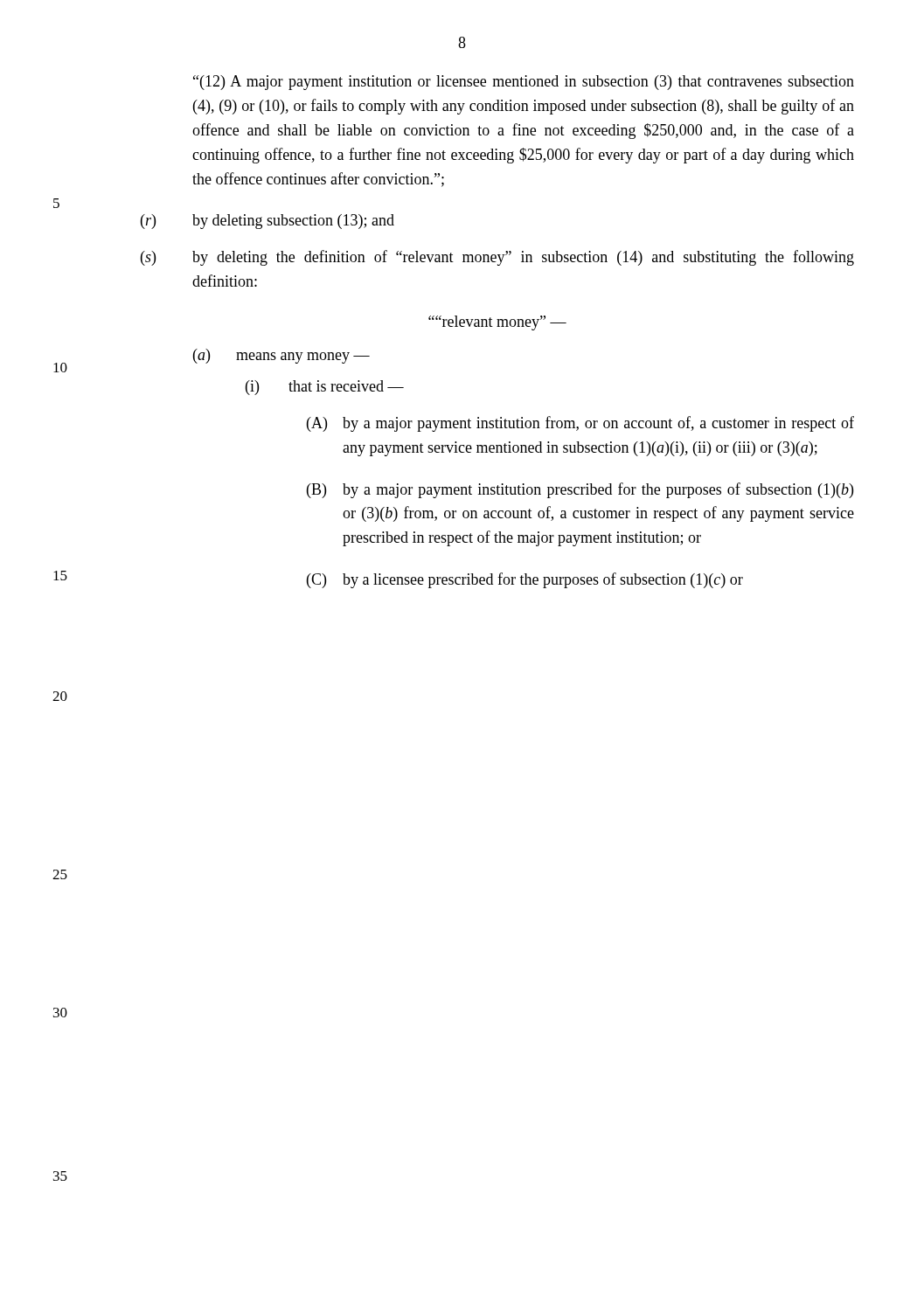Point to the block starting "“(12) A major payment"
This screenshot has width=924, height=1311.
[523, 130]
